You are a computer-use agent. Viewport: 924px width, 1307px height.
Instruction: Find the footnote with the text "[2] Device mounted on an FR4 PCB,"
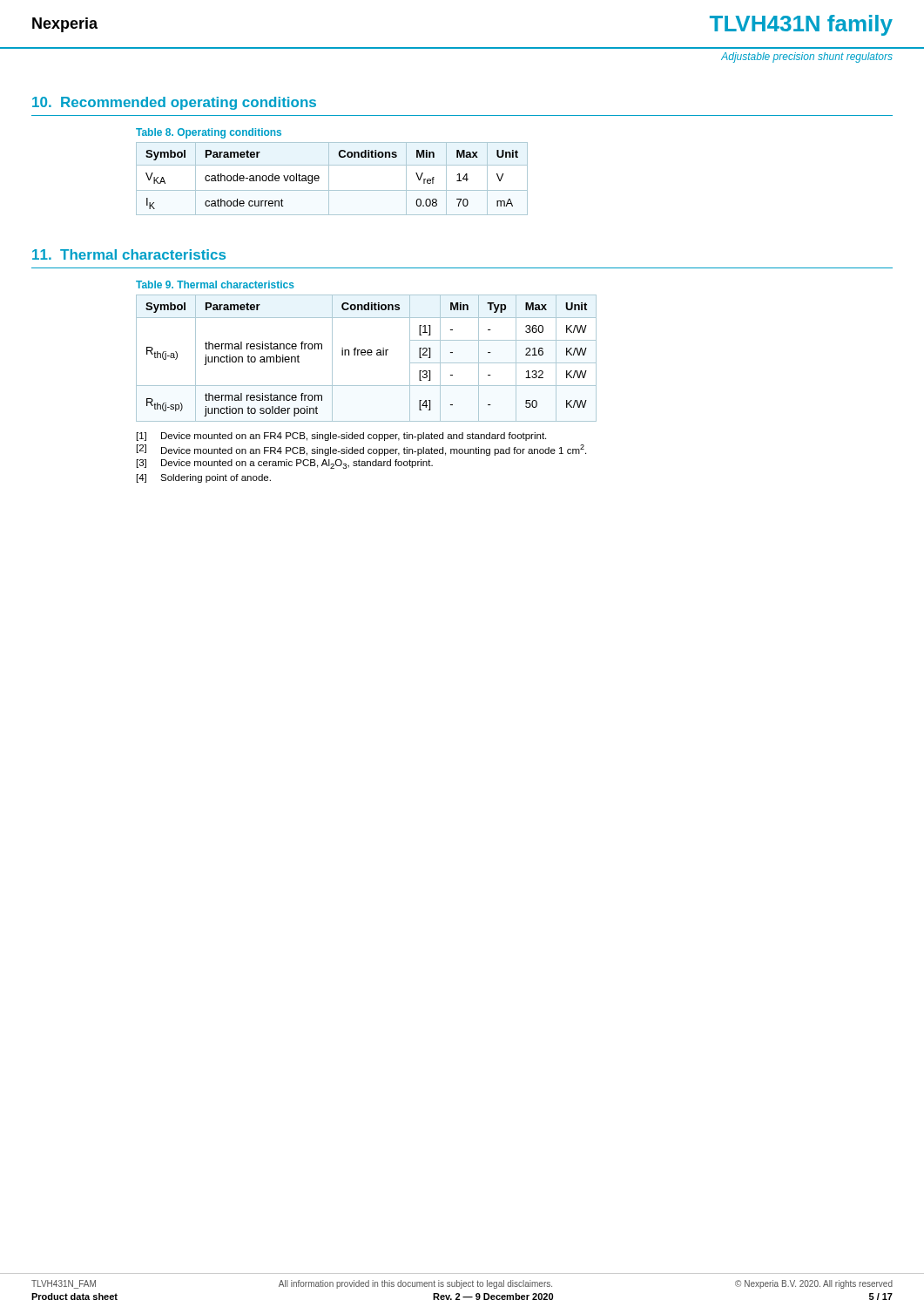pyautogui.click(x=362, y=449)
